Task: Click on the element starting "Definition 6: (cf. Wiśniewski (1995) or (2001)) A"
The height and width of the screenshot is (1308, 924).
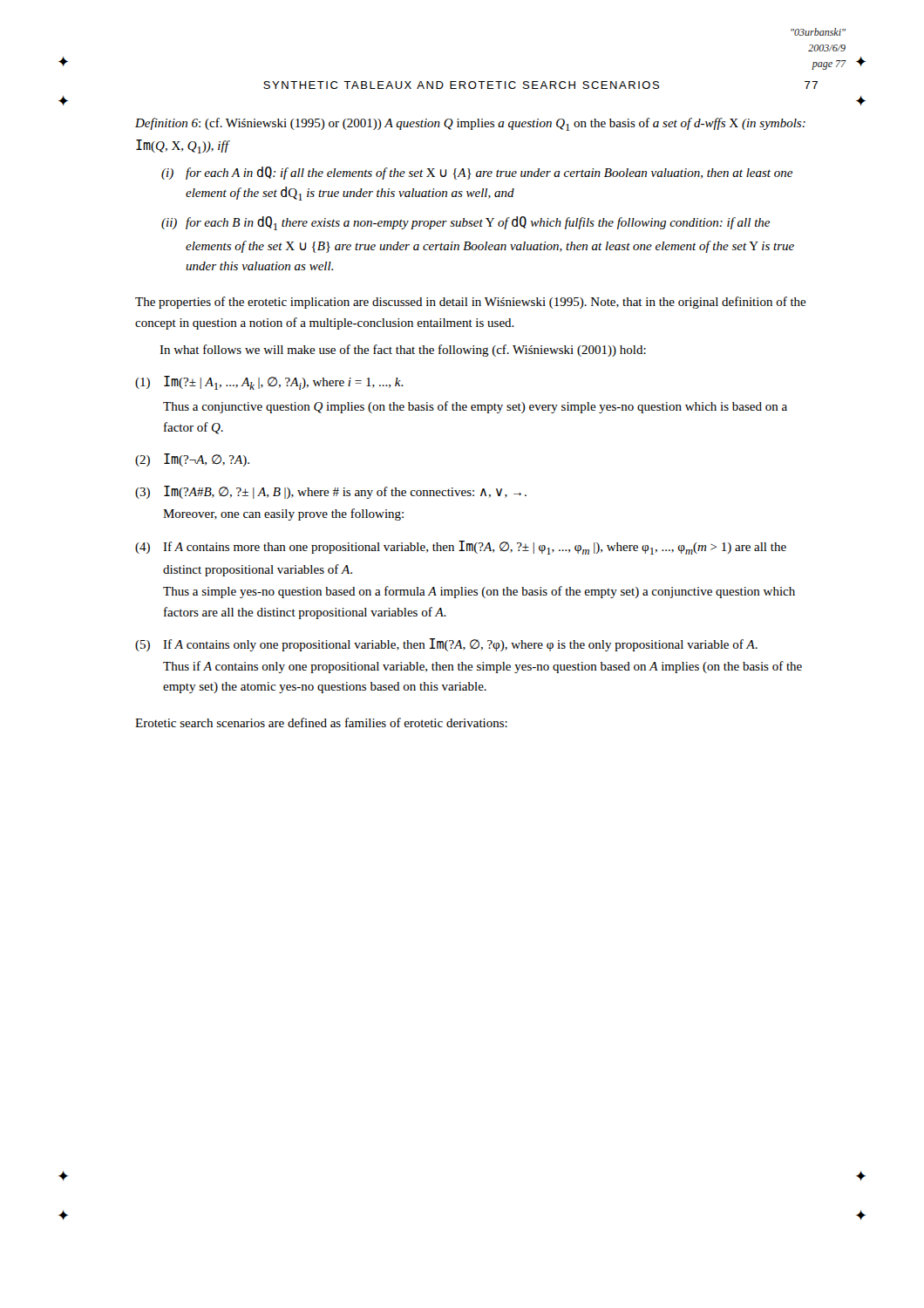Action: pyautogui.click(x=473, y=195)
